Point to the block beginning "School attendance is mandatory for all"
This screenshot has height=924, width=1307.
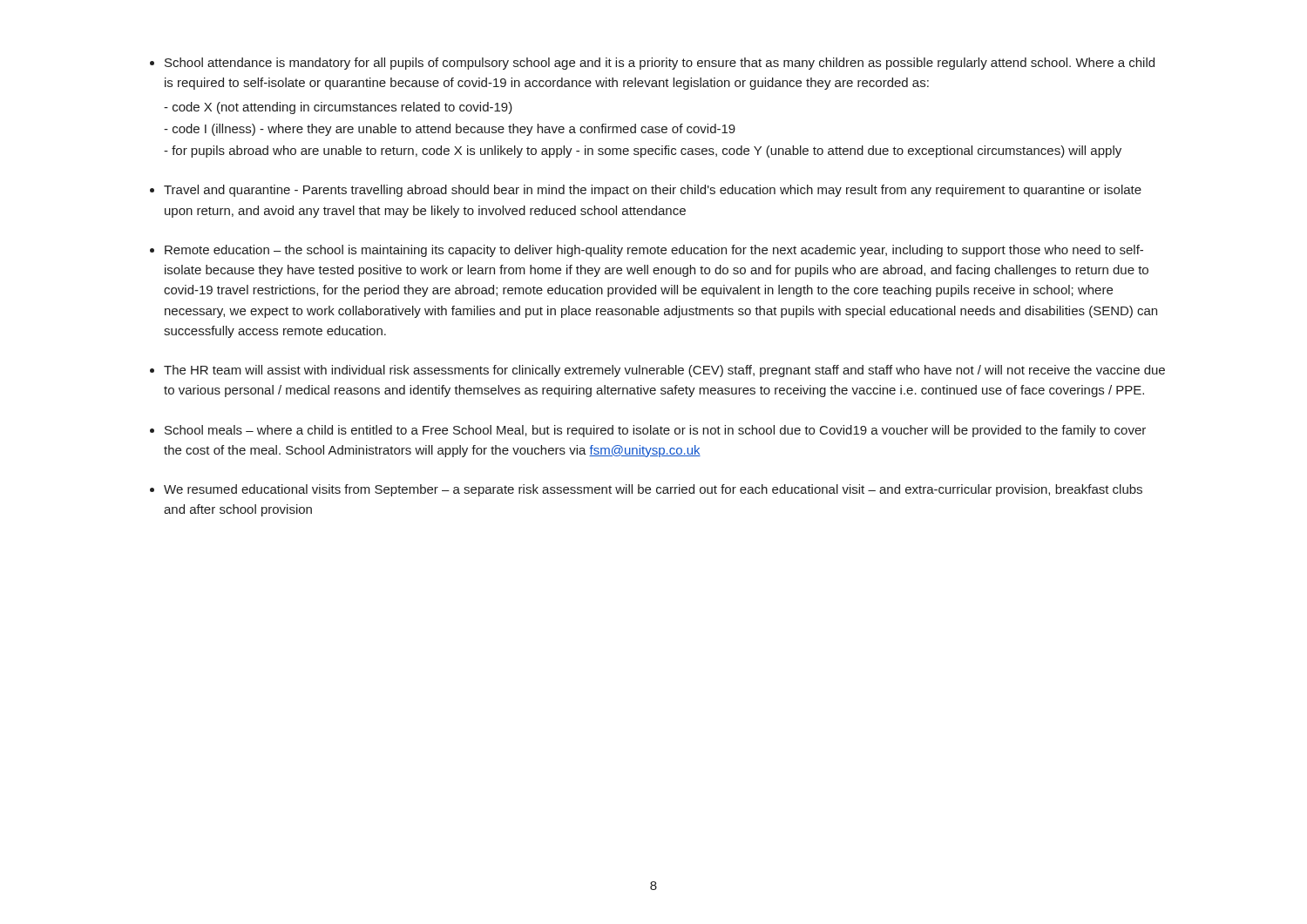click(660, 64)
